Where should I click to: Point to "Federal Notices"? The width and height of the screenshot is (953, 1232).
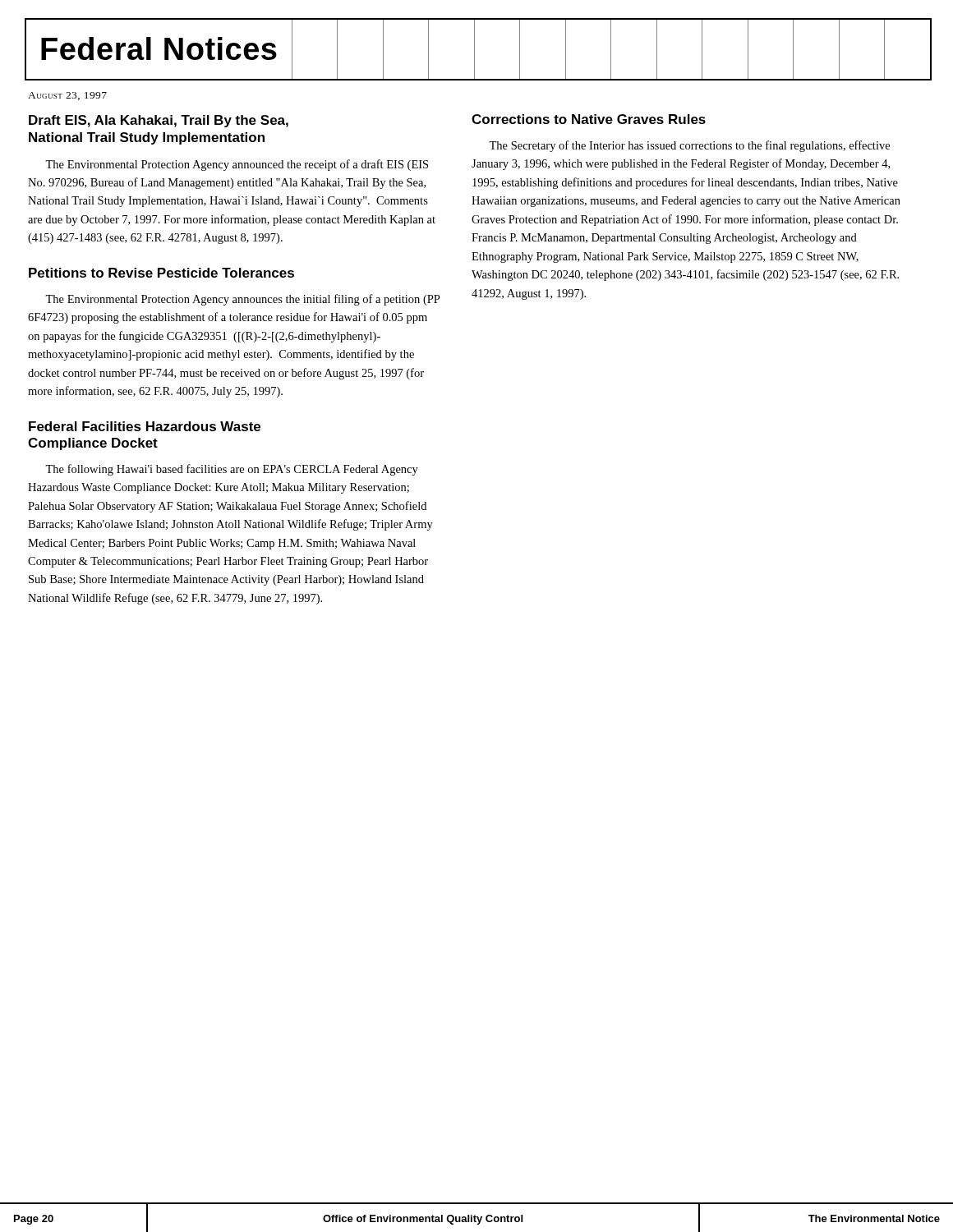tap(478, 49)
